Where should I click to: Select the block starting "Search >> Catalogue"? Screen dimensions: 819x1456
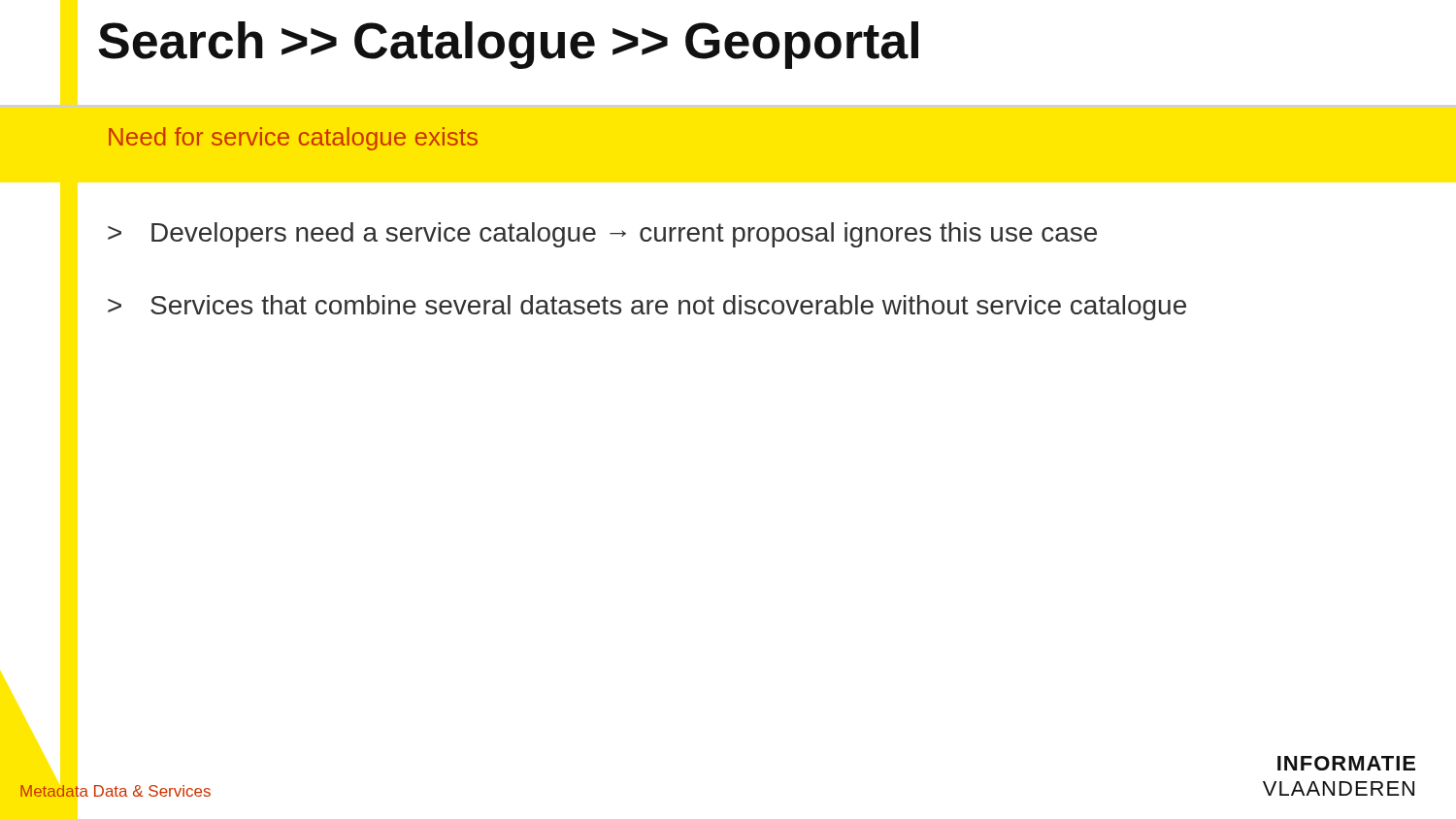click(x=509, y=41)
